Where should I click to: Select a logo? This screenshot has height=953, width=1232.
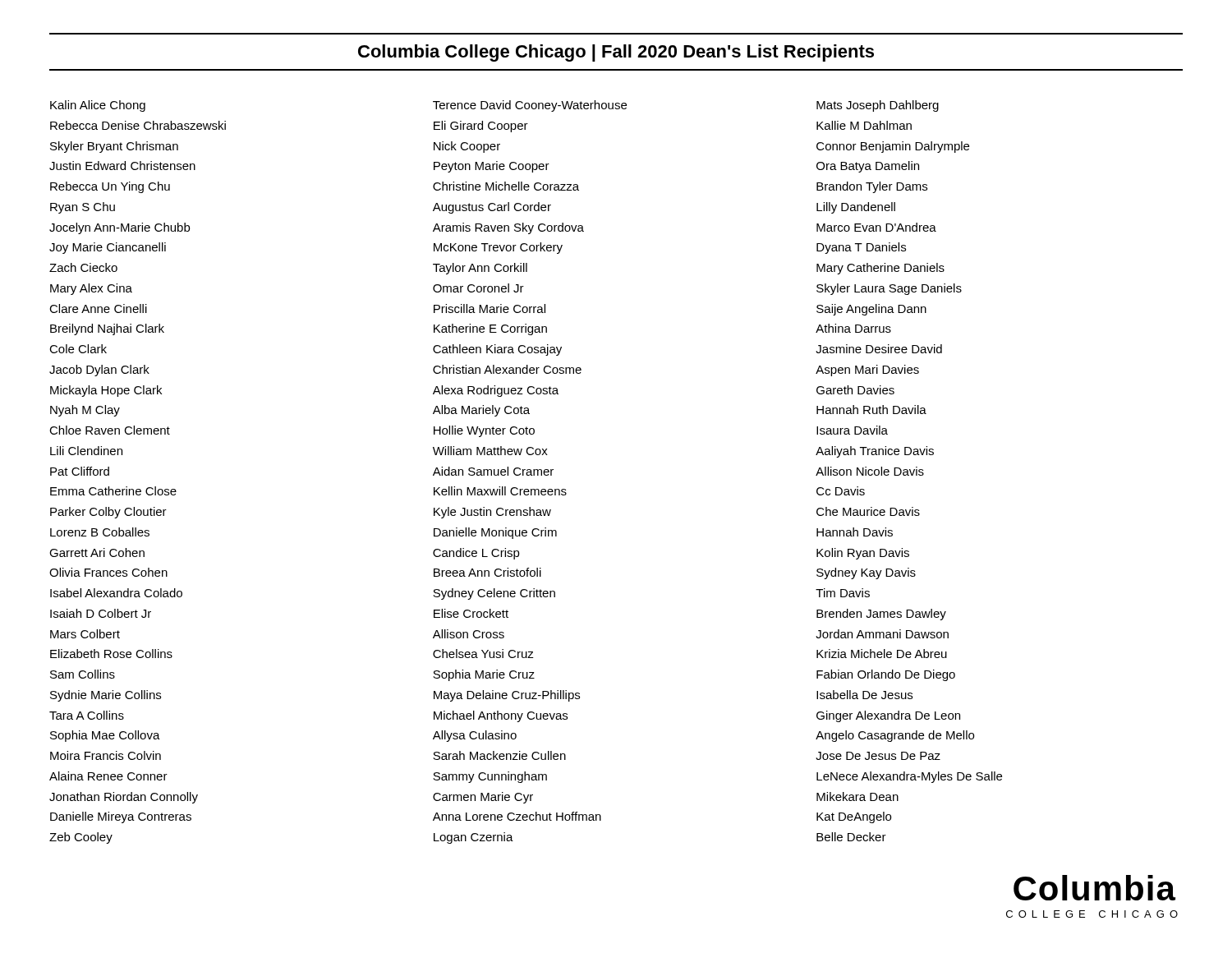(x=1094, y=896)
